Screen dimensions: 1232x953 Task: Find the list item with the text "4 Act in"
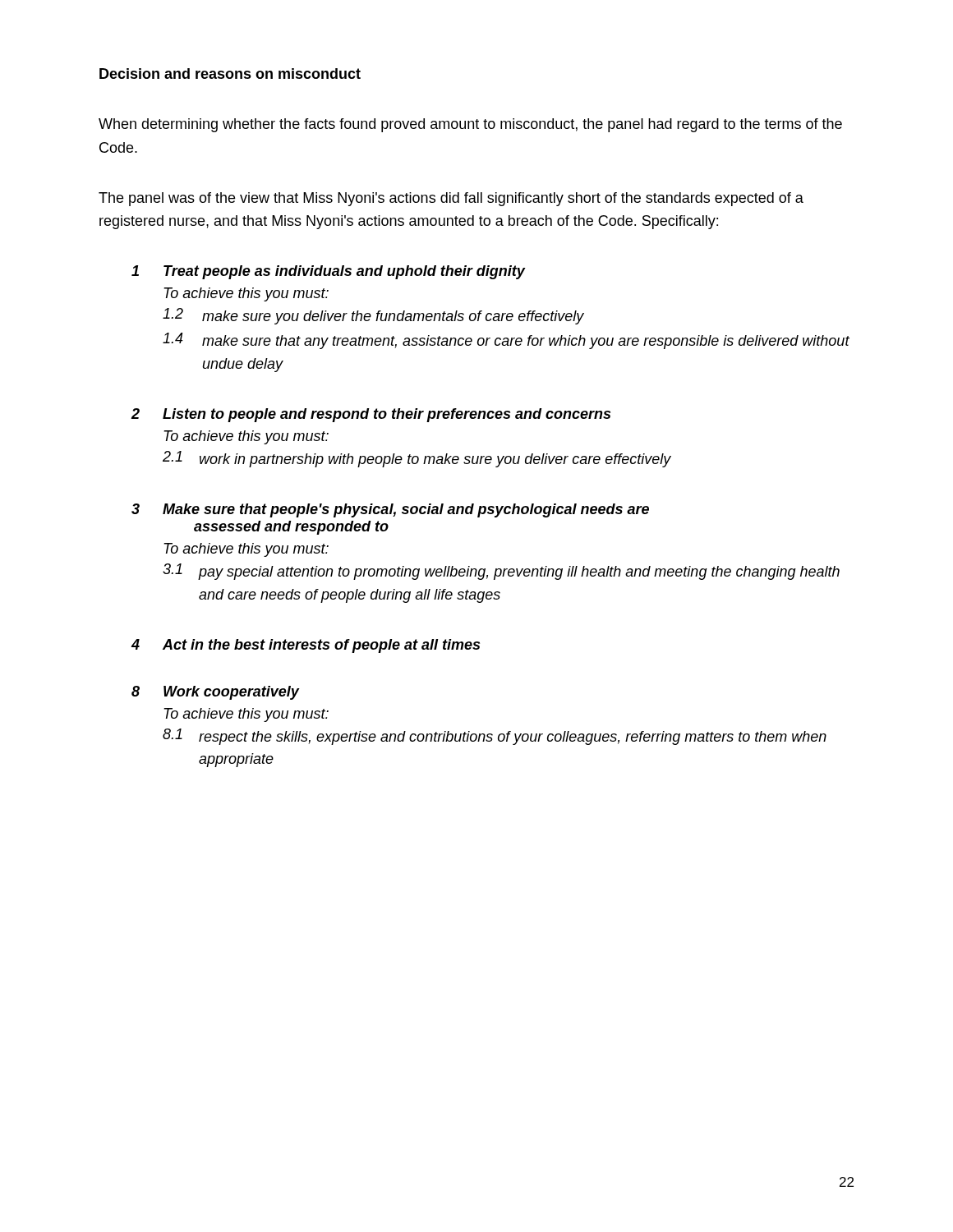pos(305,646)
